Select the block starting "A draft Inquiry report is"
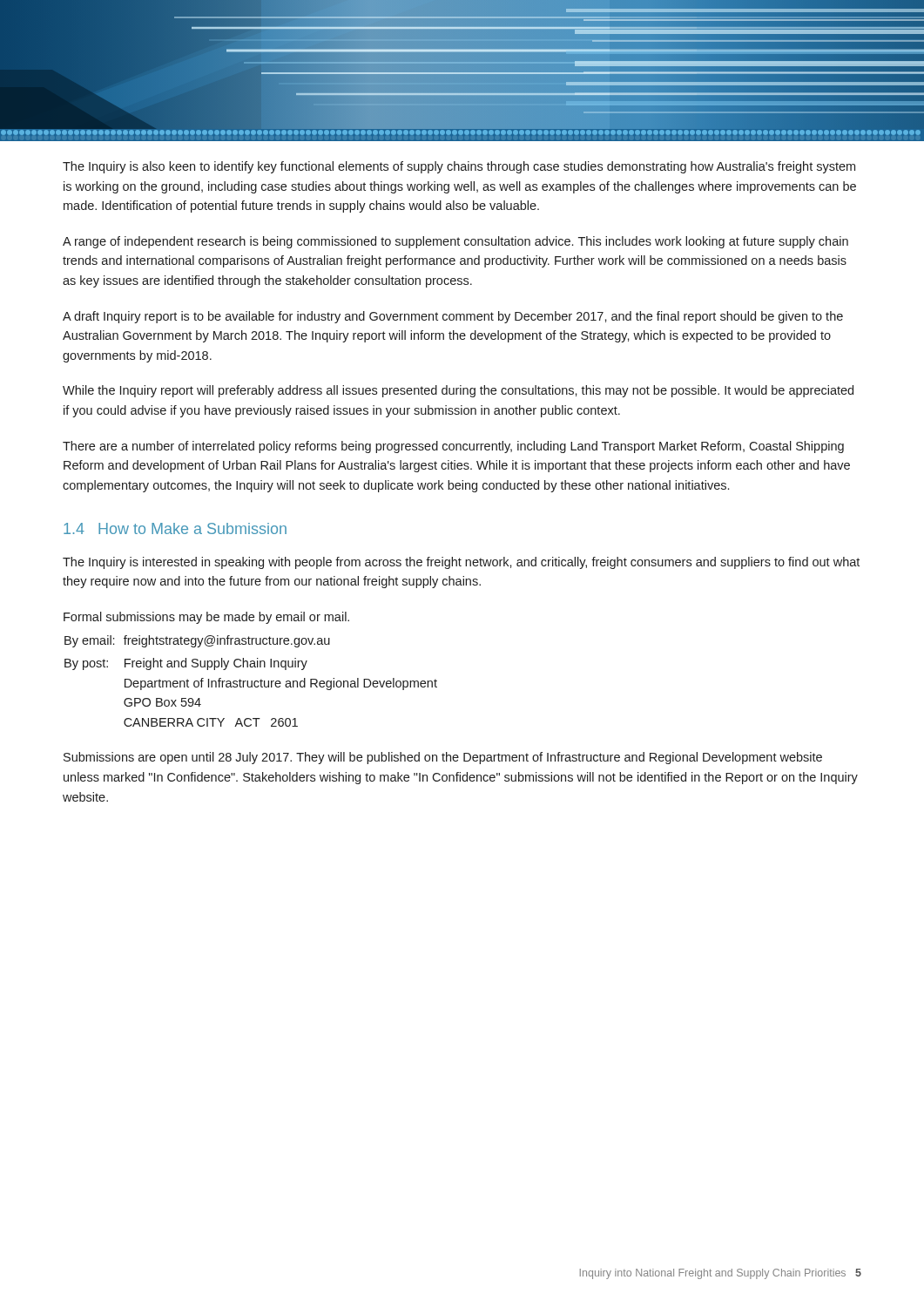Image resolution: width=924 pixels, height=1307 pixels. coord(453,336)
